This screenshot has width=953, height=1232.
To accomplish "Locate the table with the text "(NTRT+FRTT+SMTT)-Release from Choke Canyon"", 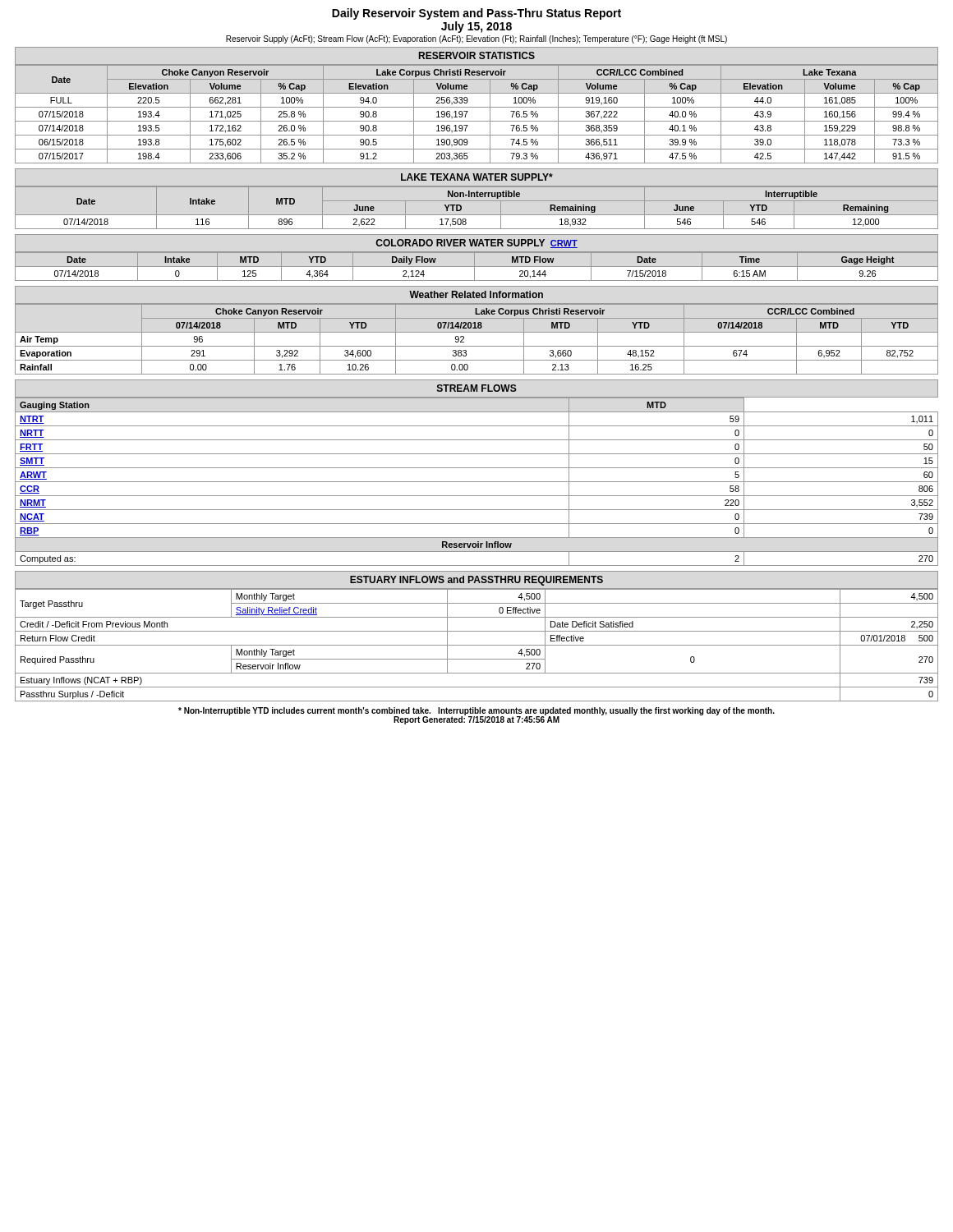I will (x=476, y=482).
